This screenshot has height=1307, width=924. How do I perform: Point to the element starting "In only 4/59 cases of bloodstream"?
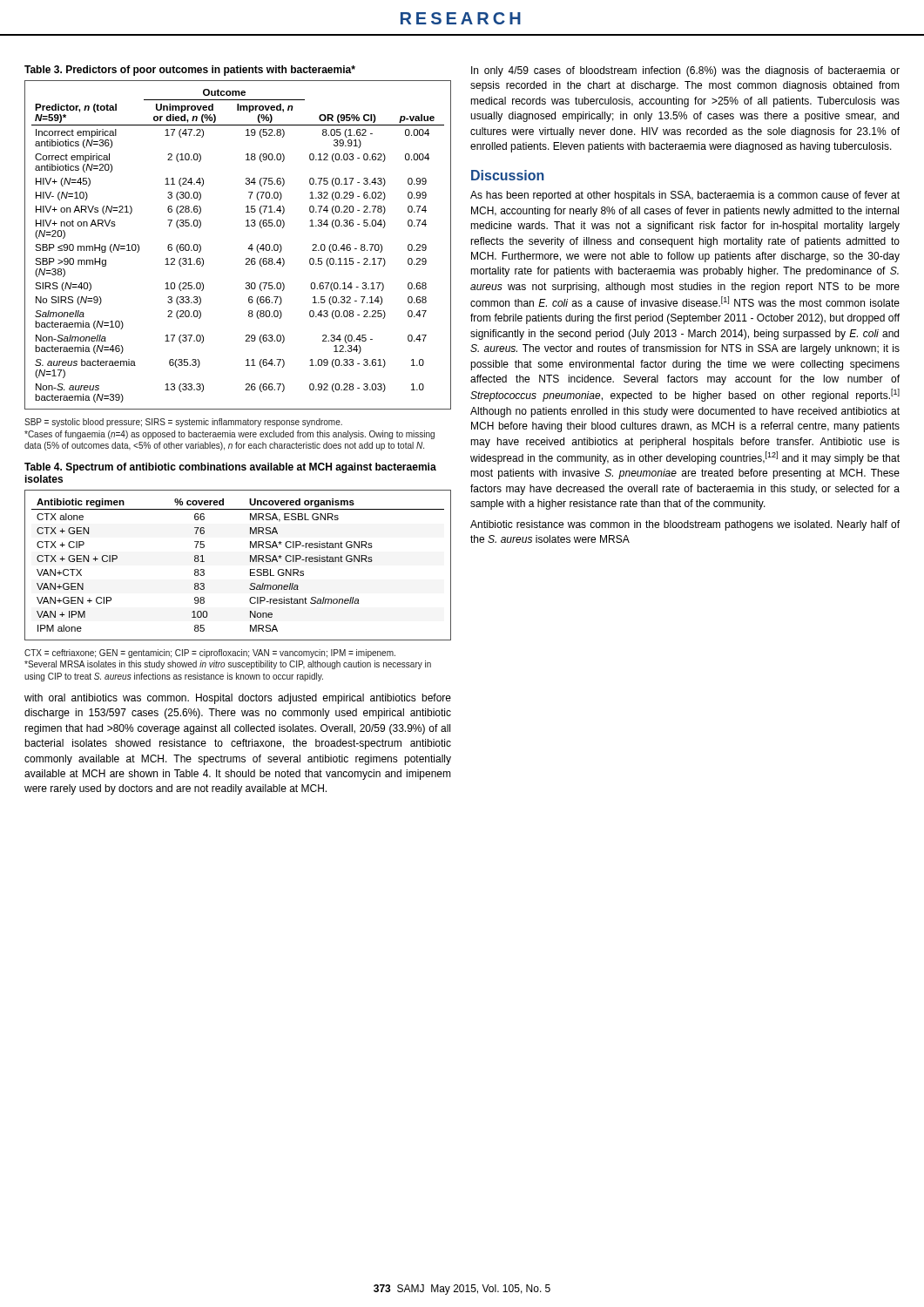[x=685, y=108]
